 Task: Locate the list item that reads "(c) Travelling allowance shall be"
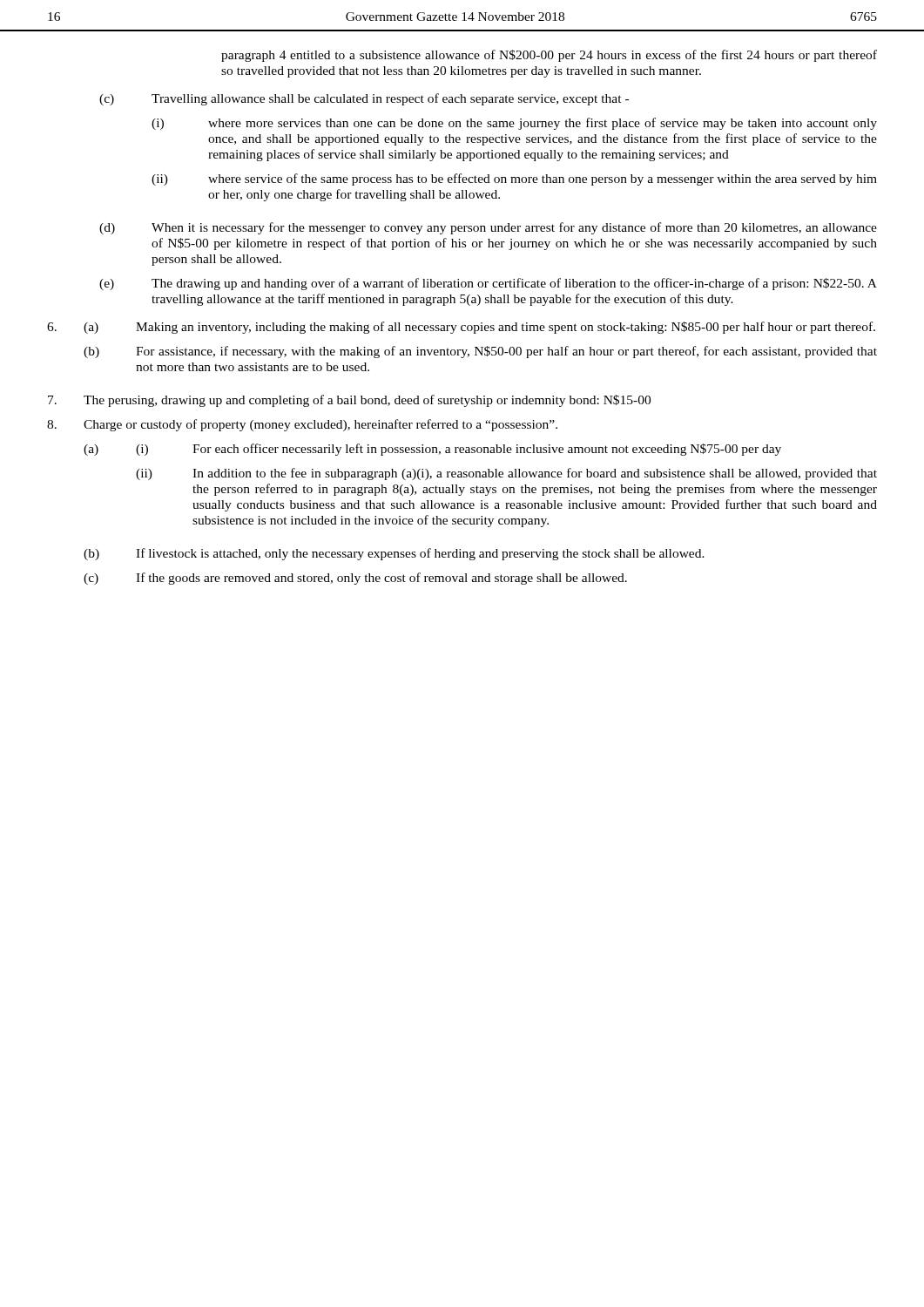pos(488,151)
